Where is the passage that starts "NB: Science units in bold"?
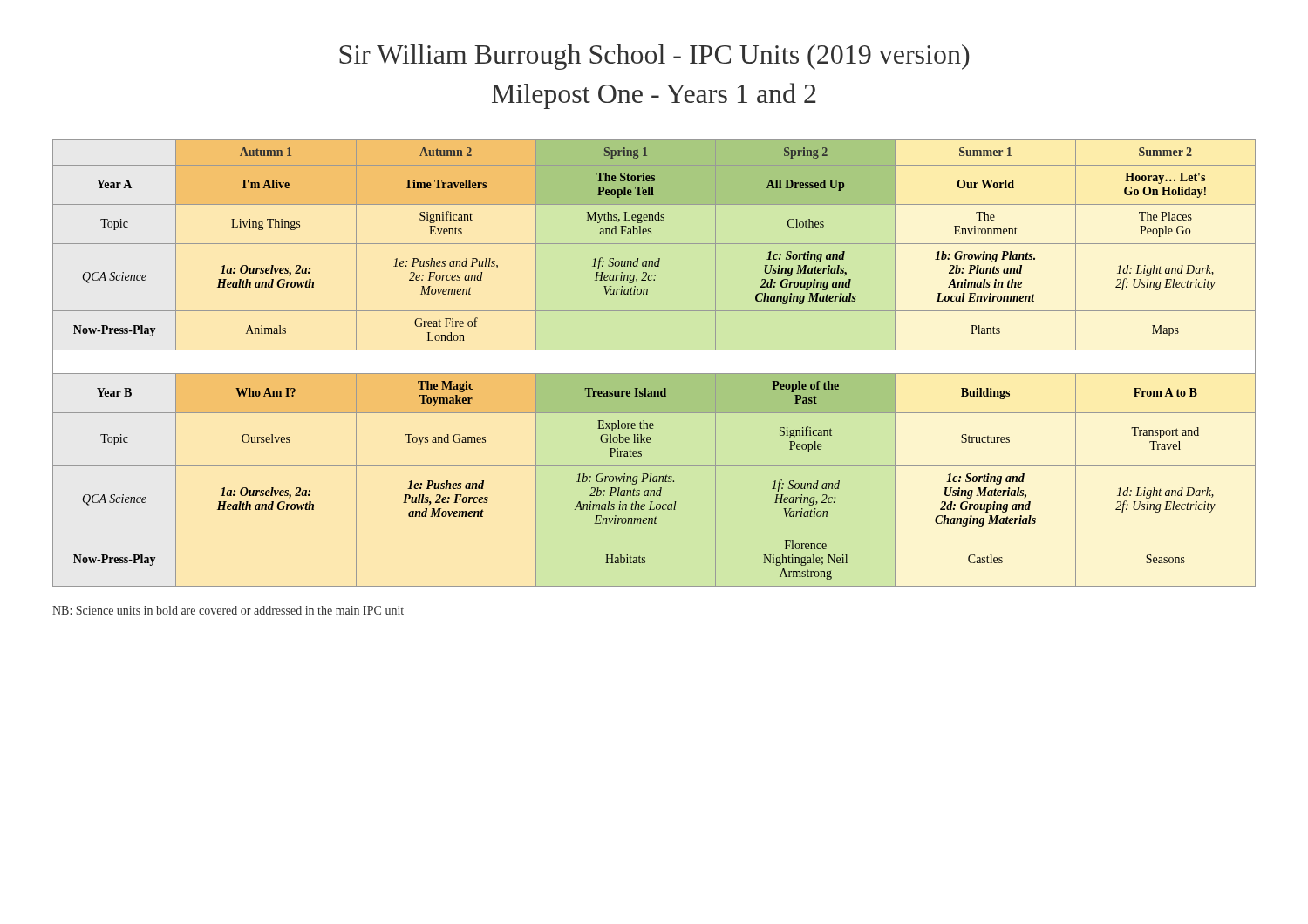 click(x=228, y=610)
